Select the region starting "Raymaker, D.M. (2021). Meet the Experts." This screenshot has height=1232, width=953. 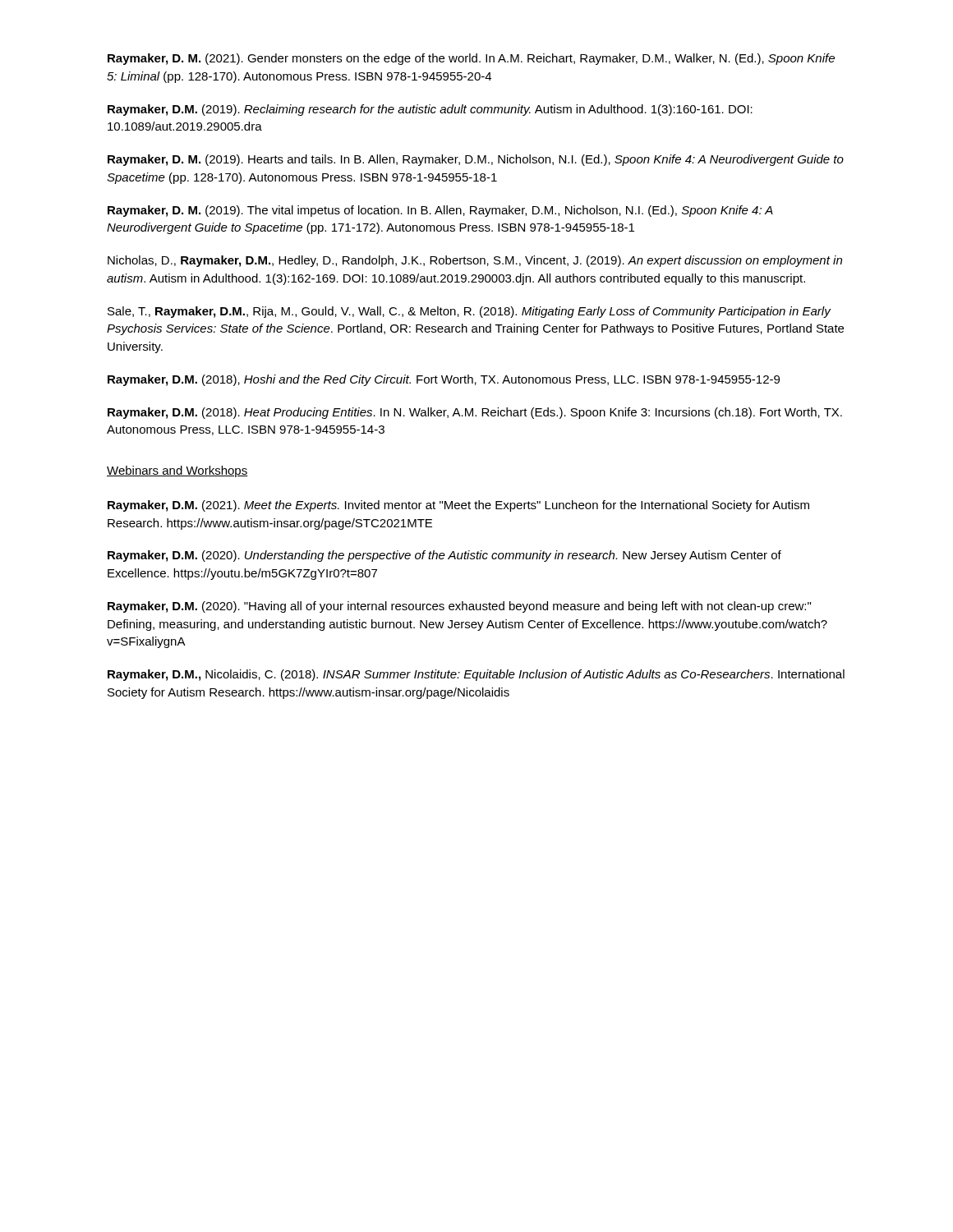coord(458,513)
